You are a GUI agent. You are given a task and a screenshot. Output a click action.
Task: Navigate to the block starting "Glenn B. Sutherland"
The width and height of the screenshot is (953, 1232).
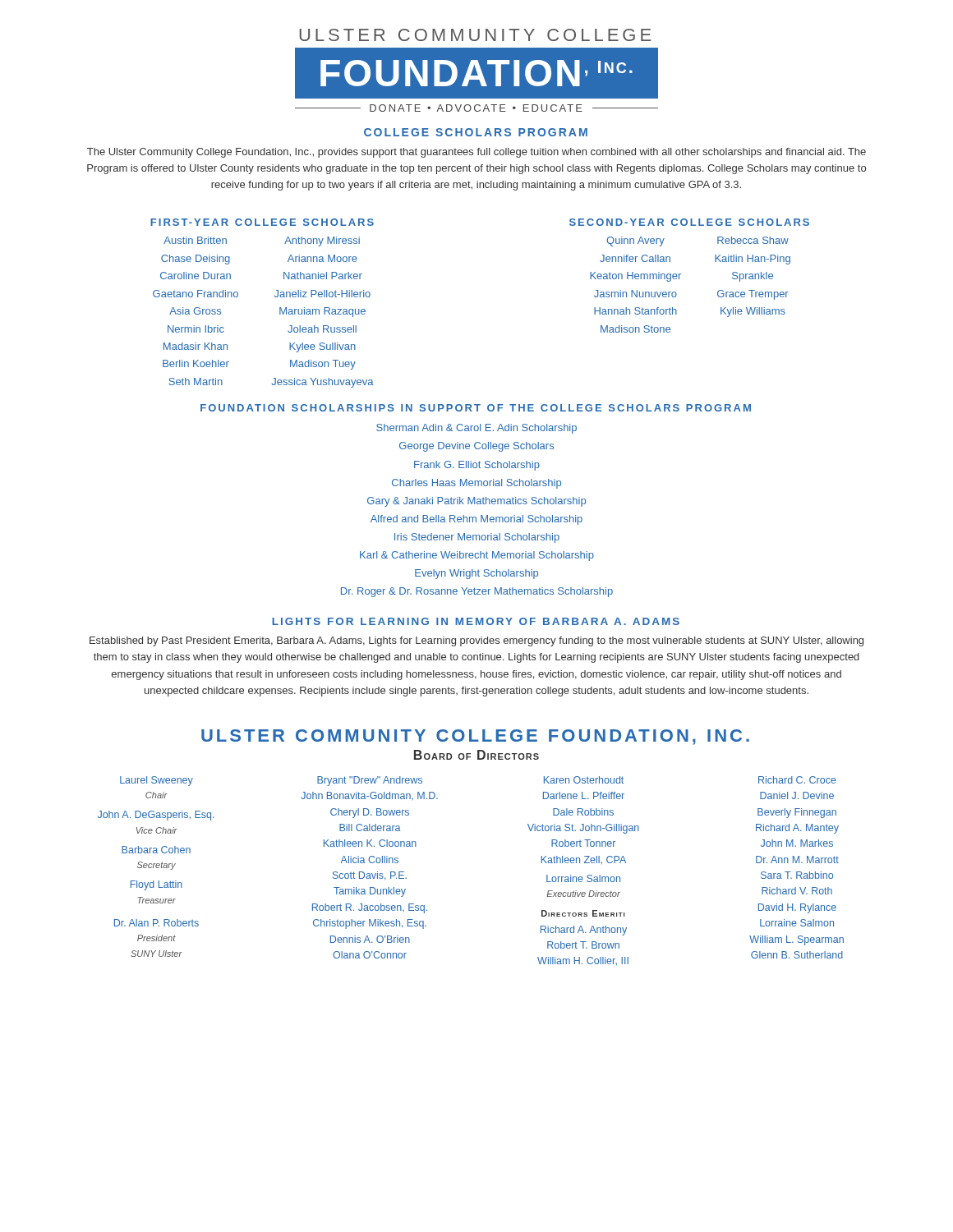coord(797,955)
